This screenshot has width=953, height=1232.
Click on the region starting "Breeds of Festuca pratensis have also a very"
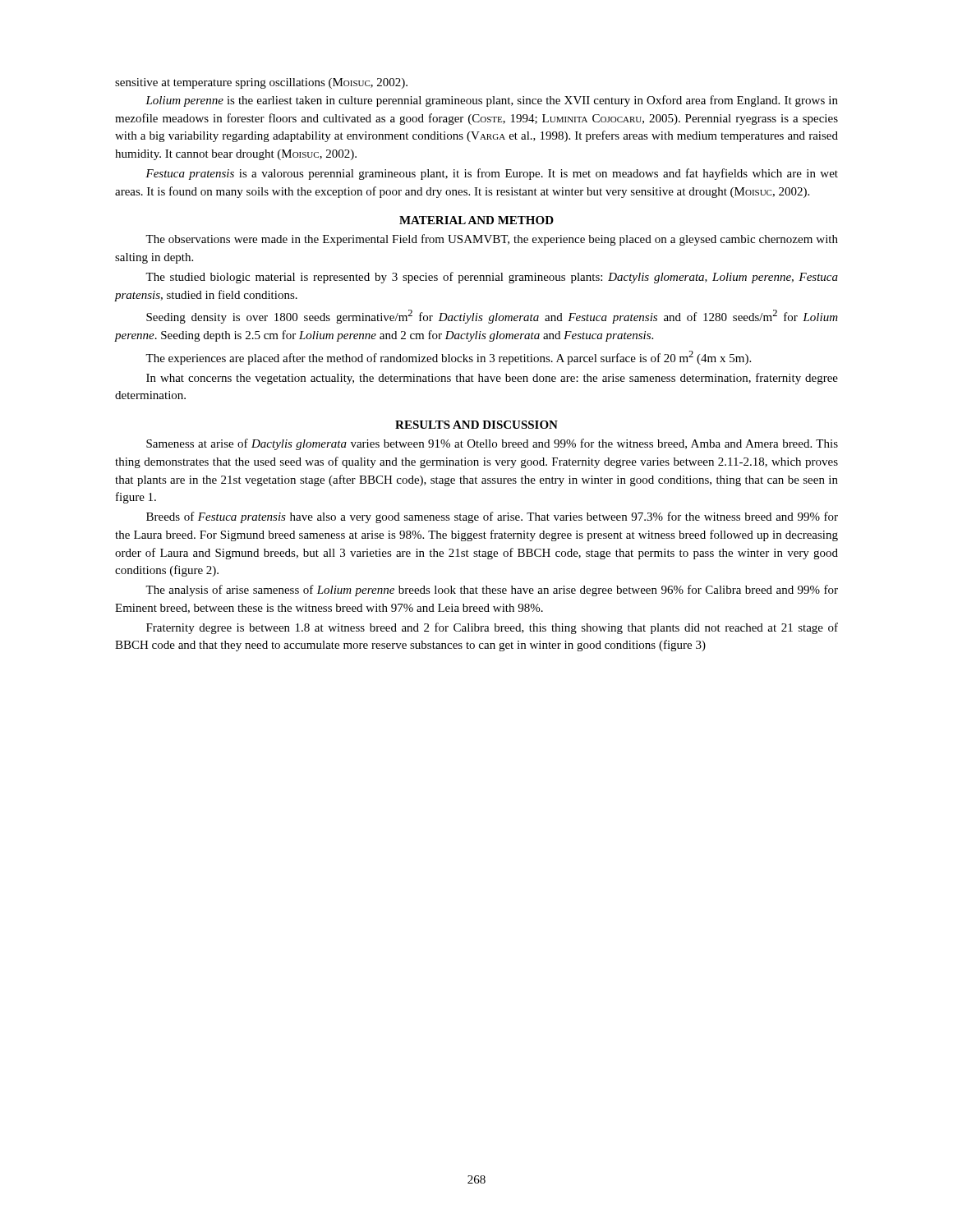[x=476, y=544]
